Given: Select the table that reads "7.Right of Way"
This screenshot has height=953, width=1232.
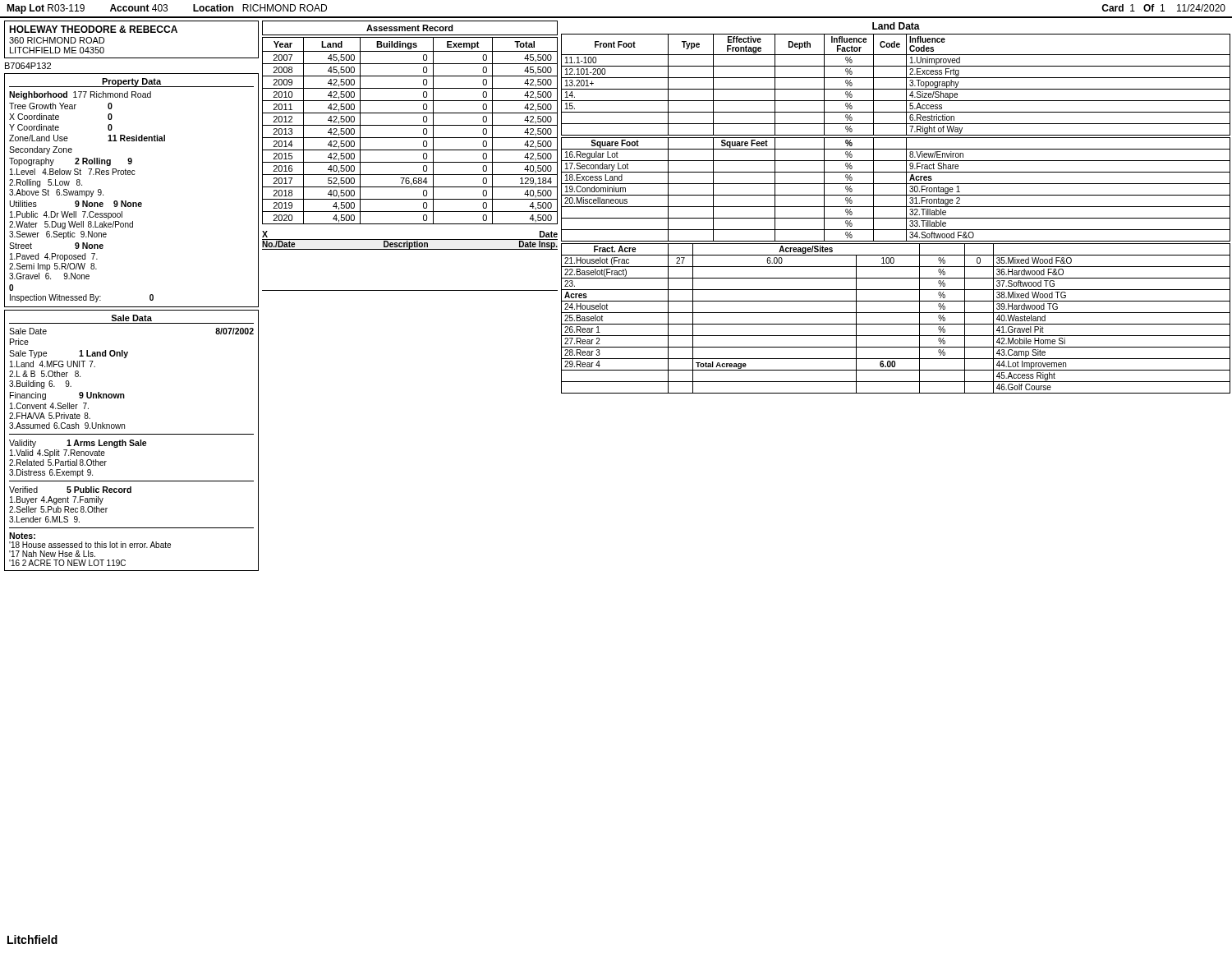Looking at the screenshot, I should tap(896, 85).
